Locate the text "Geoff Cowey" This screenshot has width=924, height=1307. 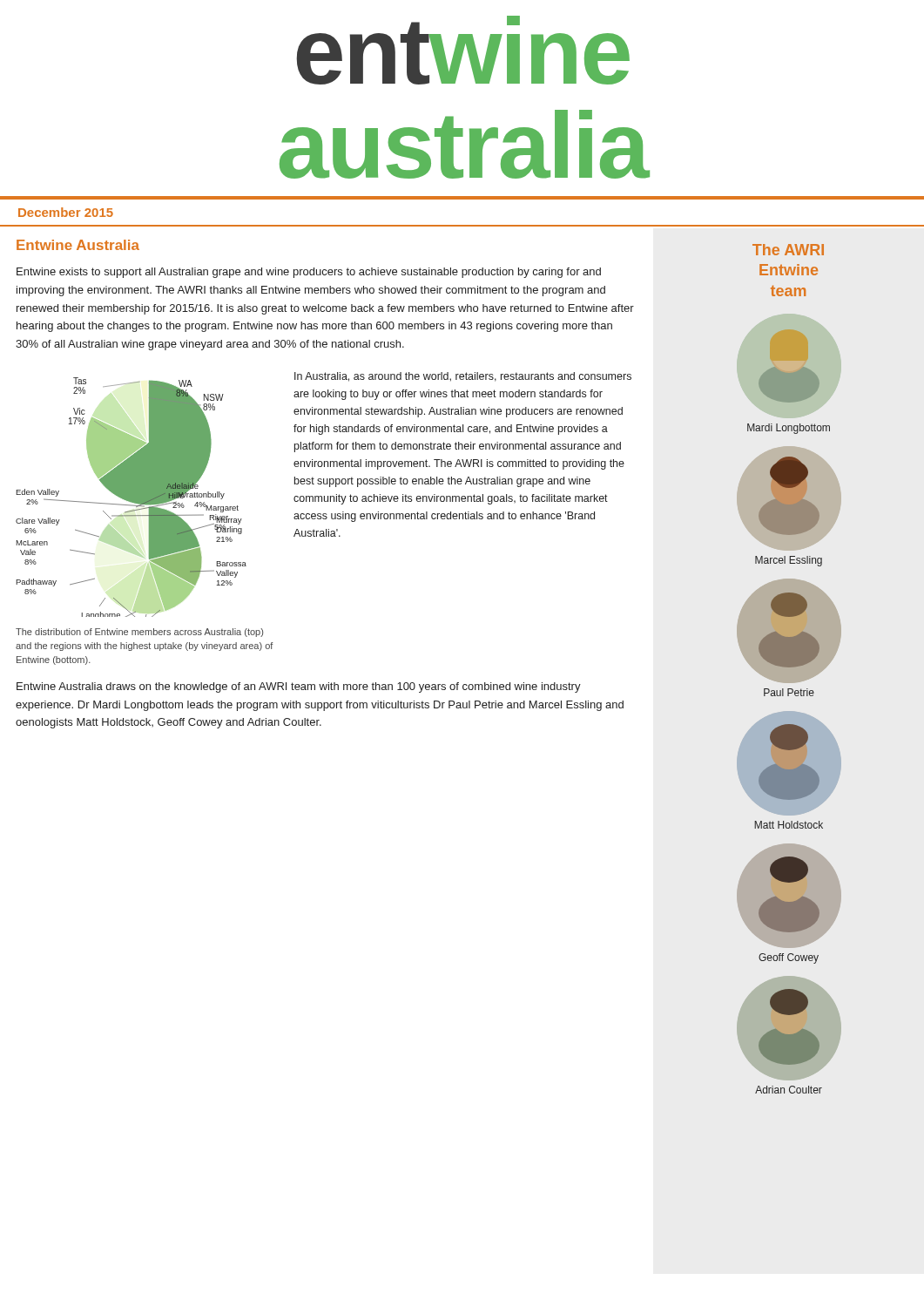click(789, 958)
